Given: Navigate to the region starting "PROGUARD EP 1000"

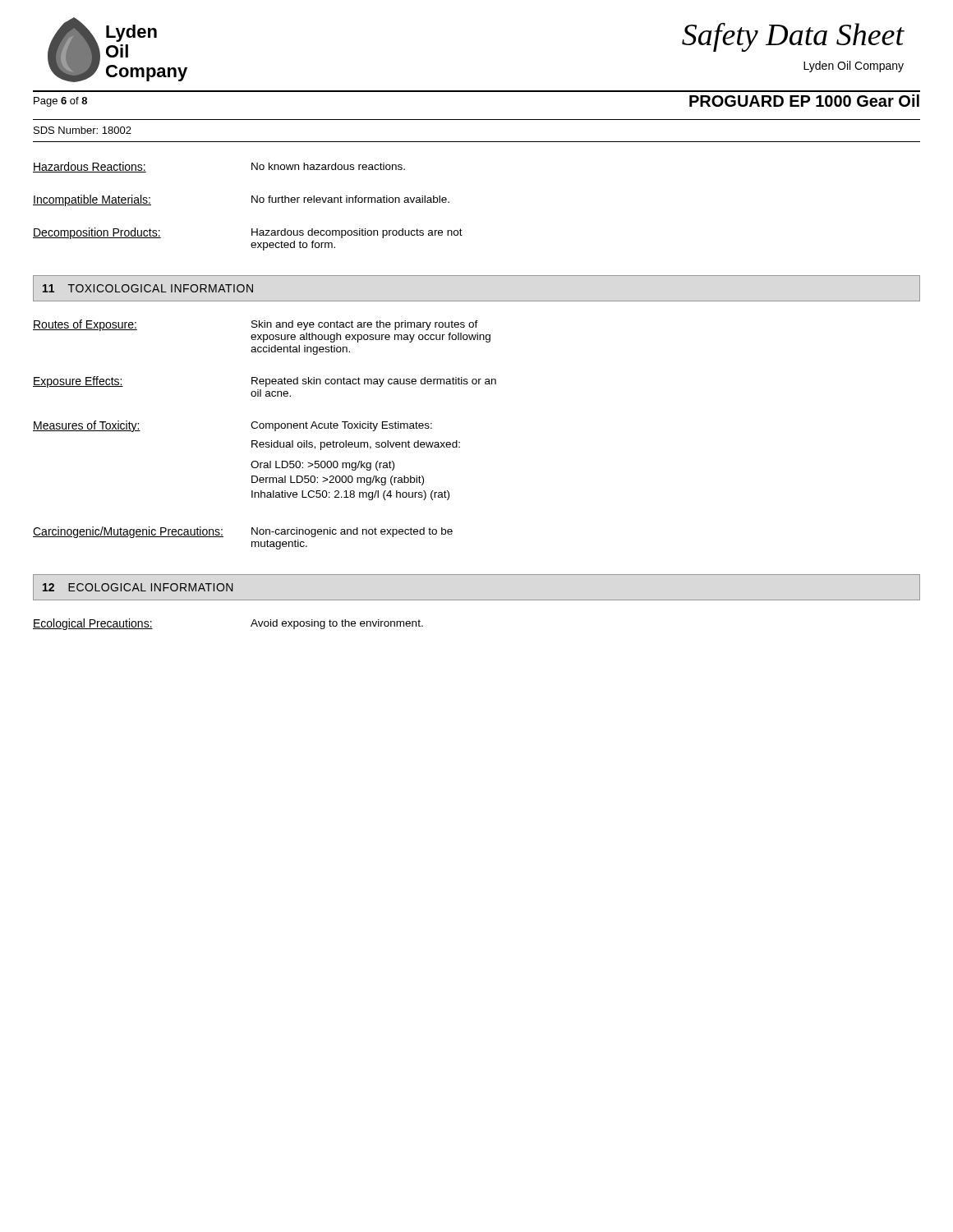Looking at the screenshot, I should pyautogui.click(x=804, y=101).
